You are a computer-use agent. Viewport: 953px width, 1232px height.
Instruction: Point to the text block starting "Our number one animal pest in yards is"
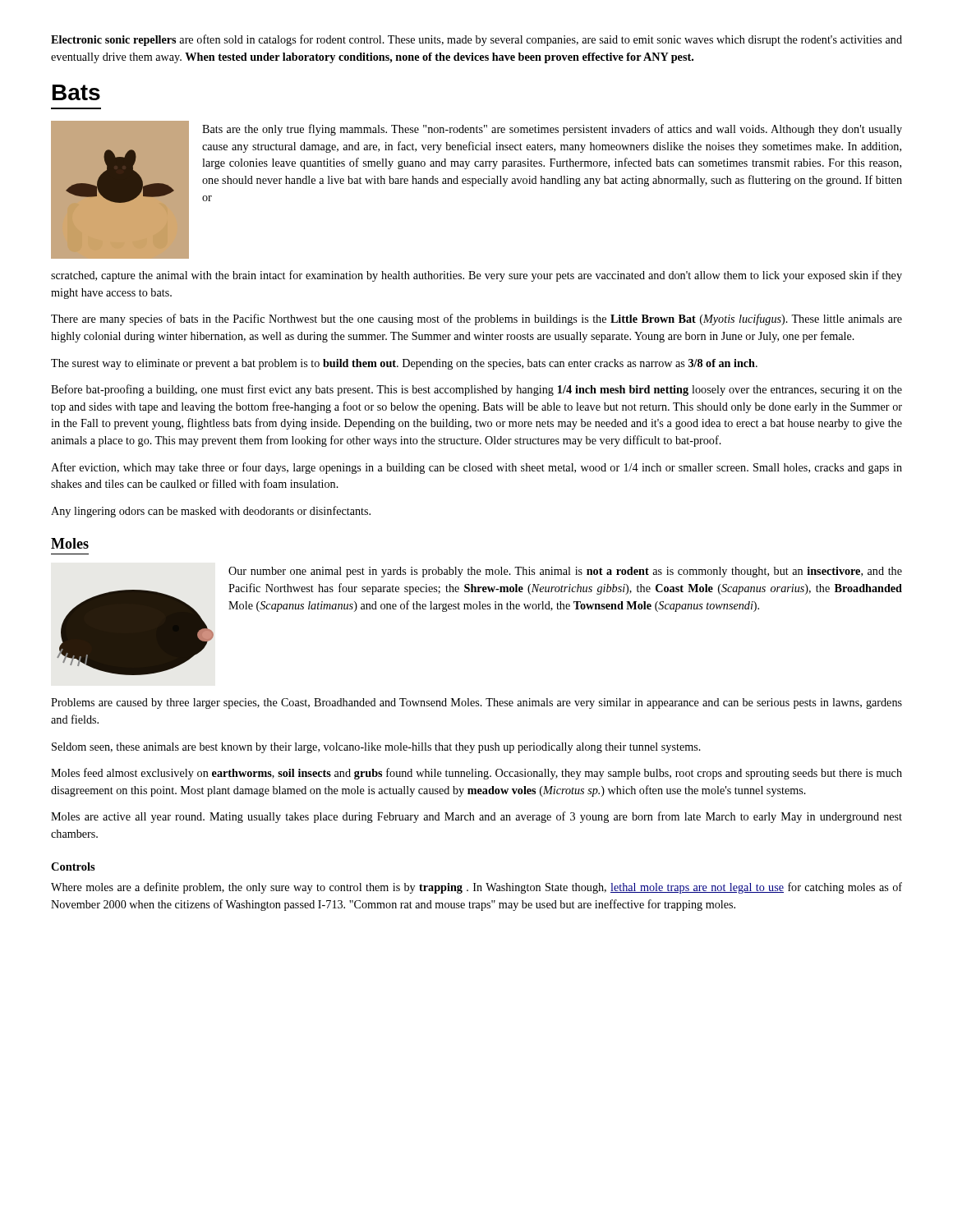(565, 588)
